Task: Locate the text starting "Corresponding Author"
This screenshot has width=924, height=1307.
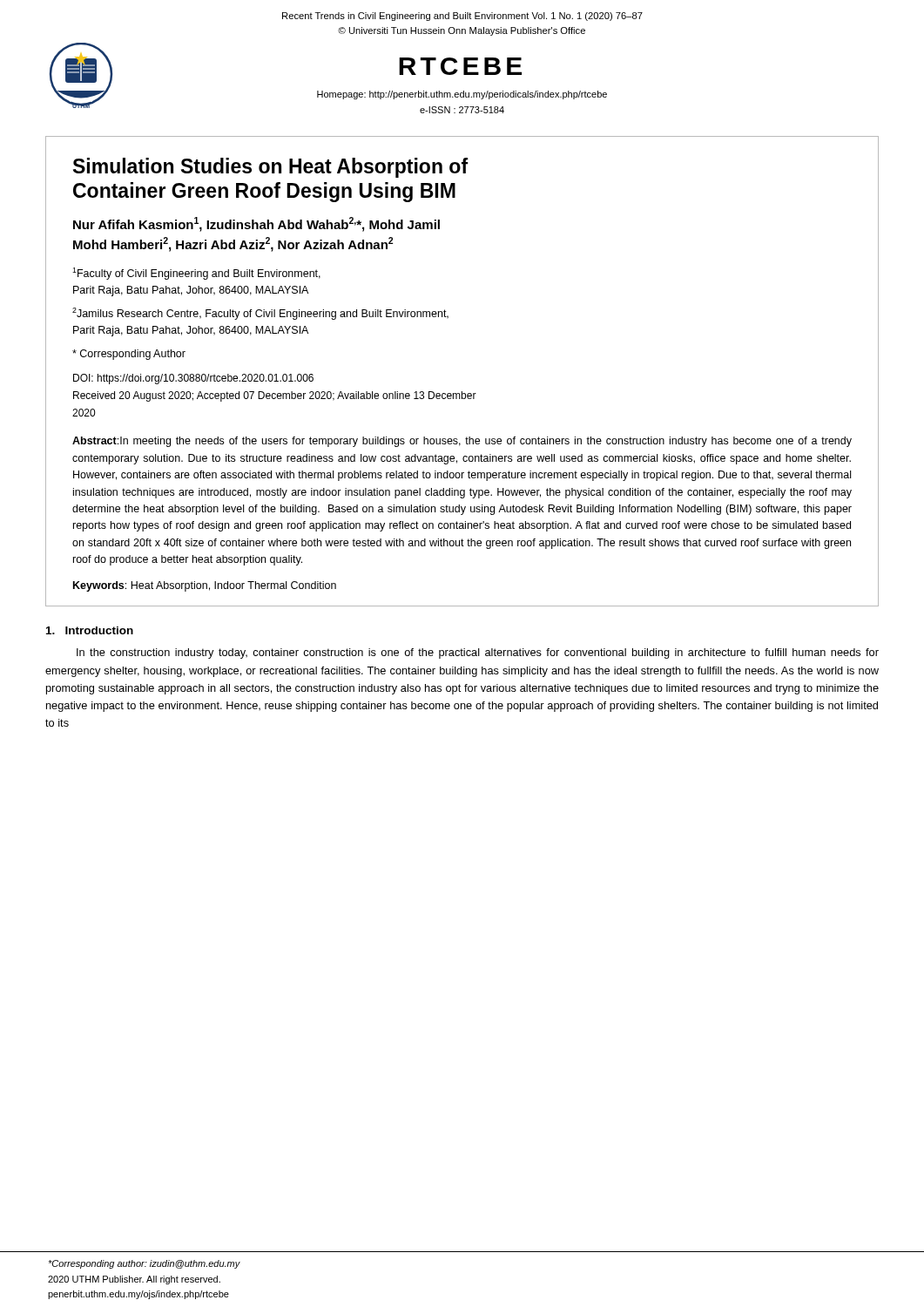Action: coord(129,354)
